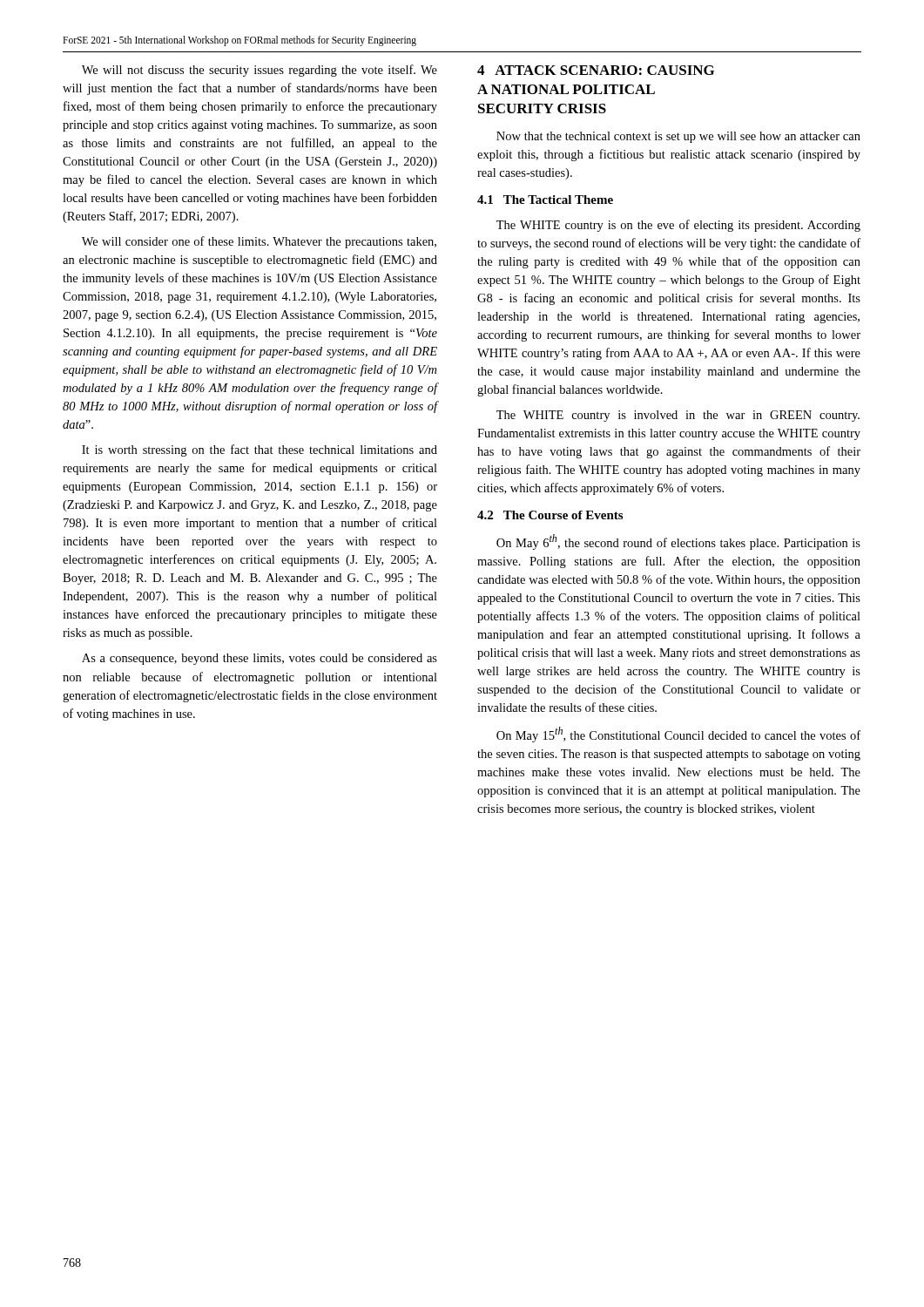
Task: Find the section header that says "4.1 The Tactical Theme"
Action: [545, 200]
